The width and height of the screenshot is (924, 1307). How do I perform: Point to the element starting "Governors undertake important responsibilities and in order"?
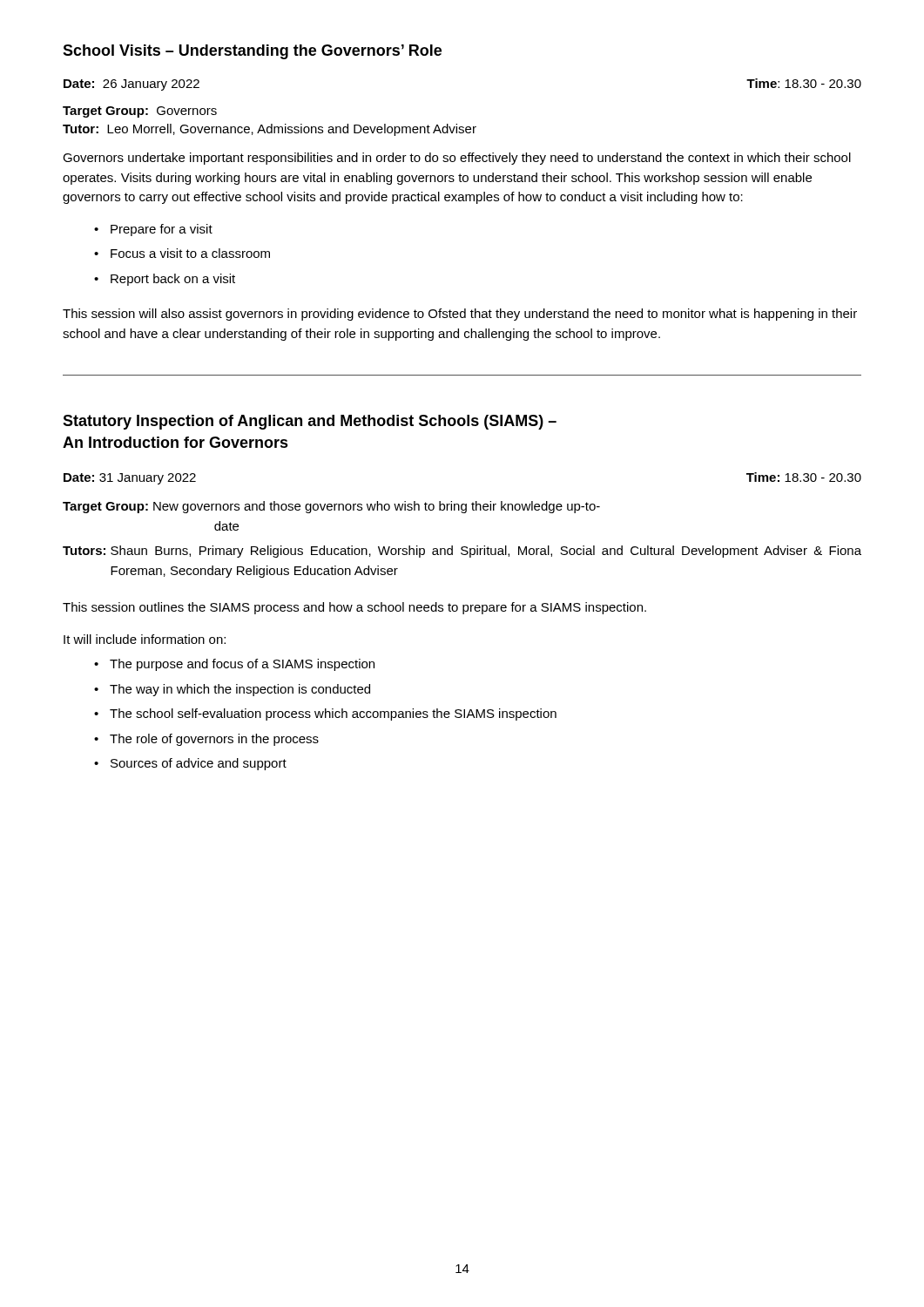[457, 177]
